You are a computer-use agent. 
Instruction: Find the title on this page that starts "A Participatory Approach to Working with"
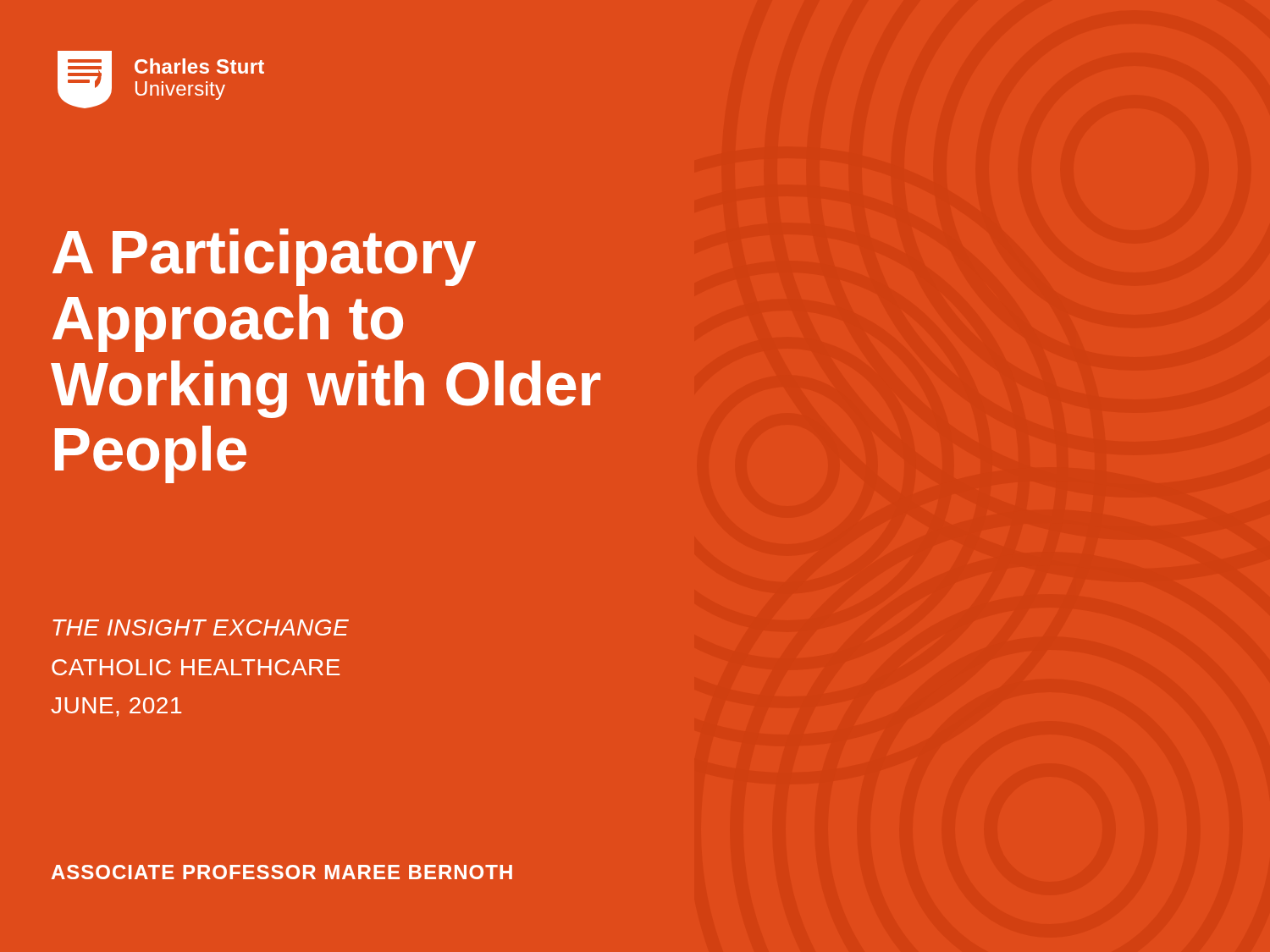(x=326, y=352)
